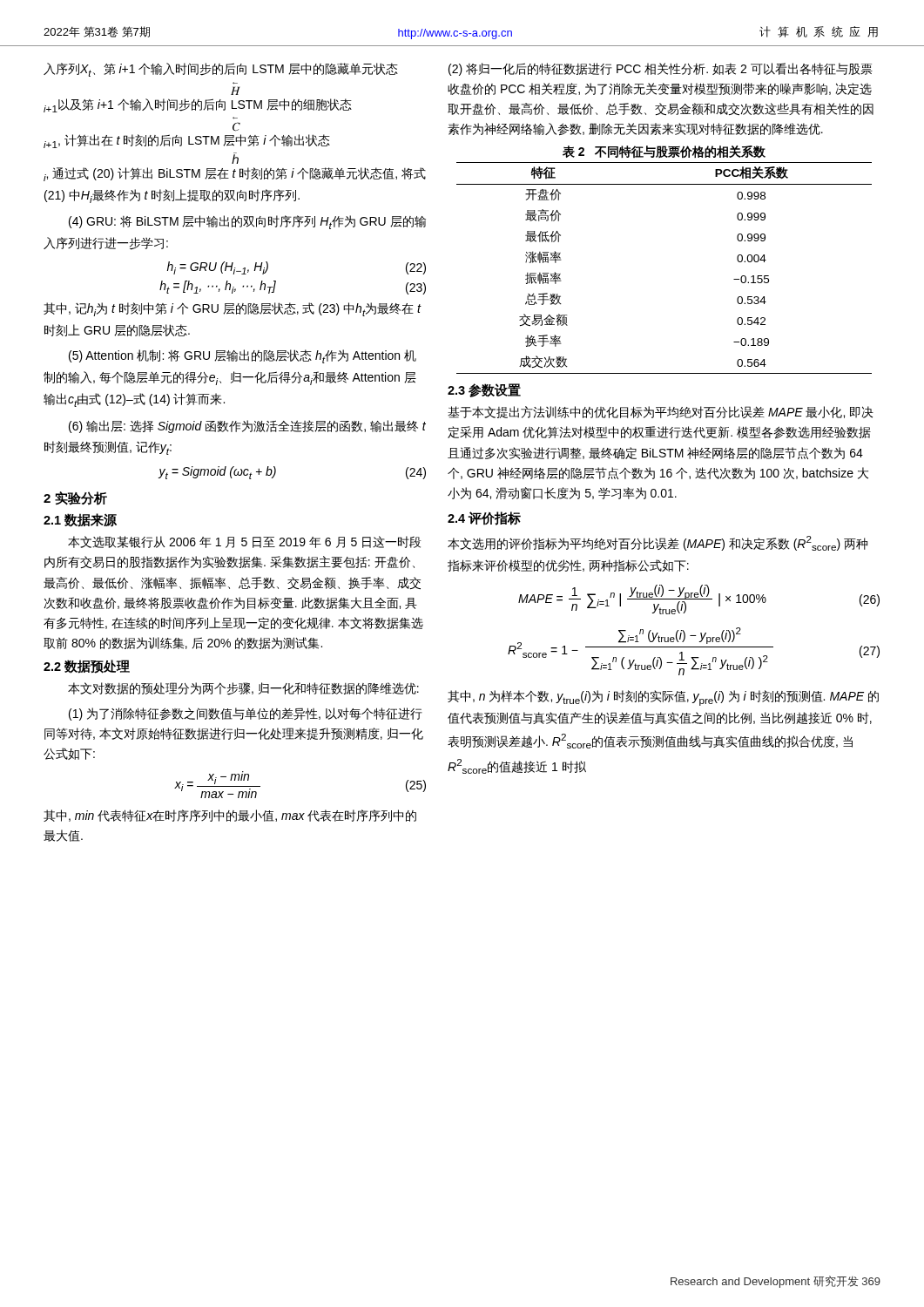Viewport: 924px width, 1307px height.
Task: Locate the section header that reads "2.3 参数设置"
Action: 484,391
